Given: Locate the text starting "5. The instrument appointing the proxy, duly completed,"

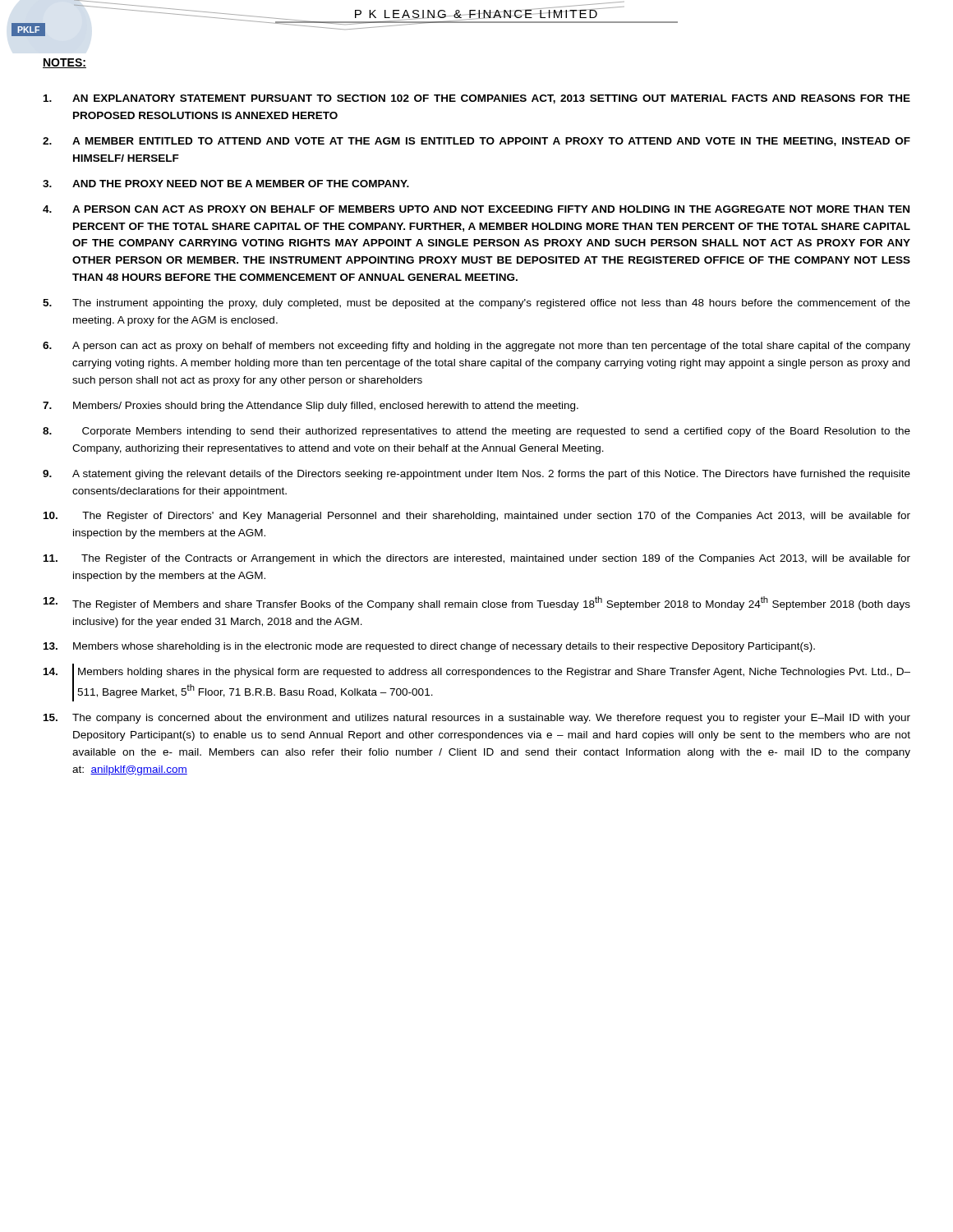Looking at the screenshot, I should point(476,312).
